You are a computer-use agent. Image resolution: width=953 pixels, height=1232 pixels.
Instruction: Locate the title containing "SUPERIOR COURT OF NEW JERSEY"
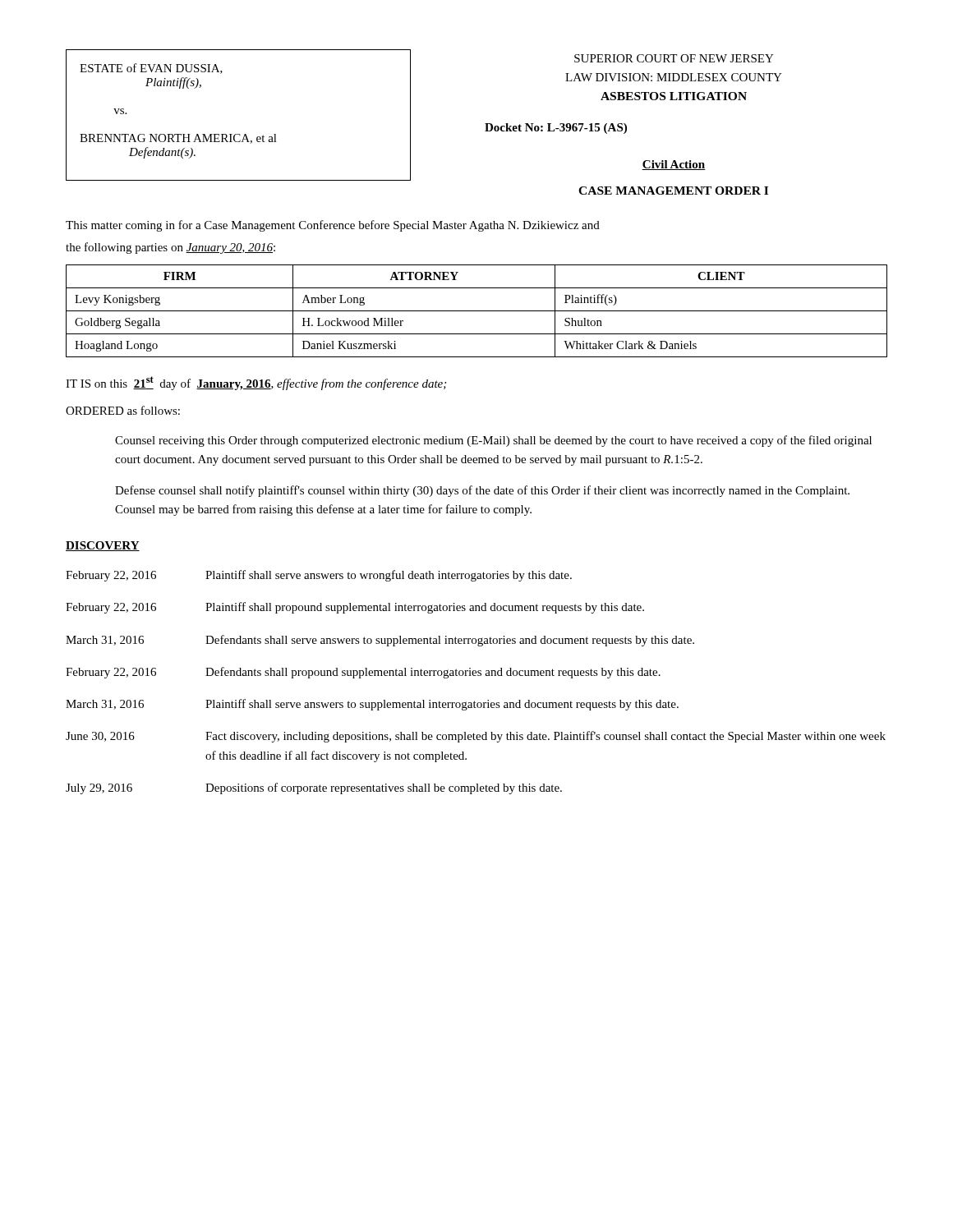point(674,77)
